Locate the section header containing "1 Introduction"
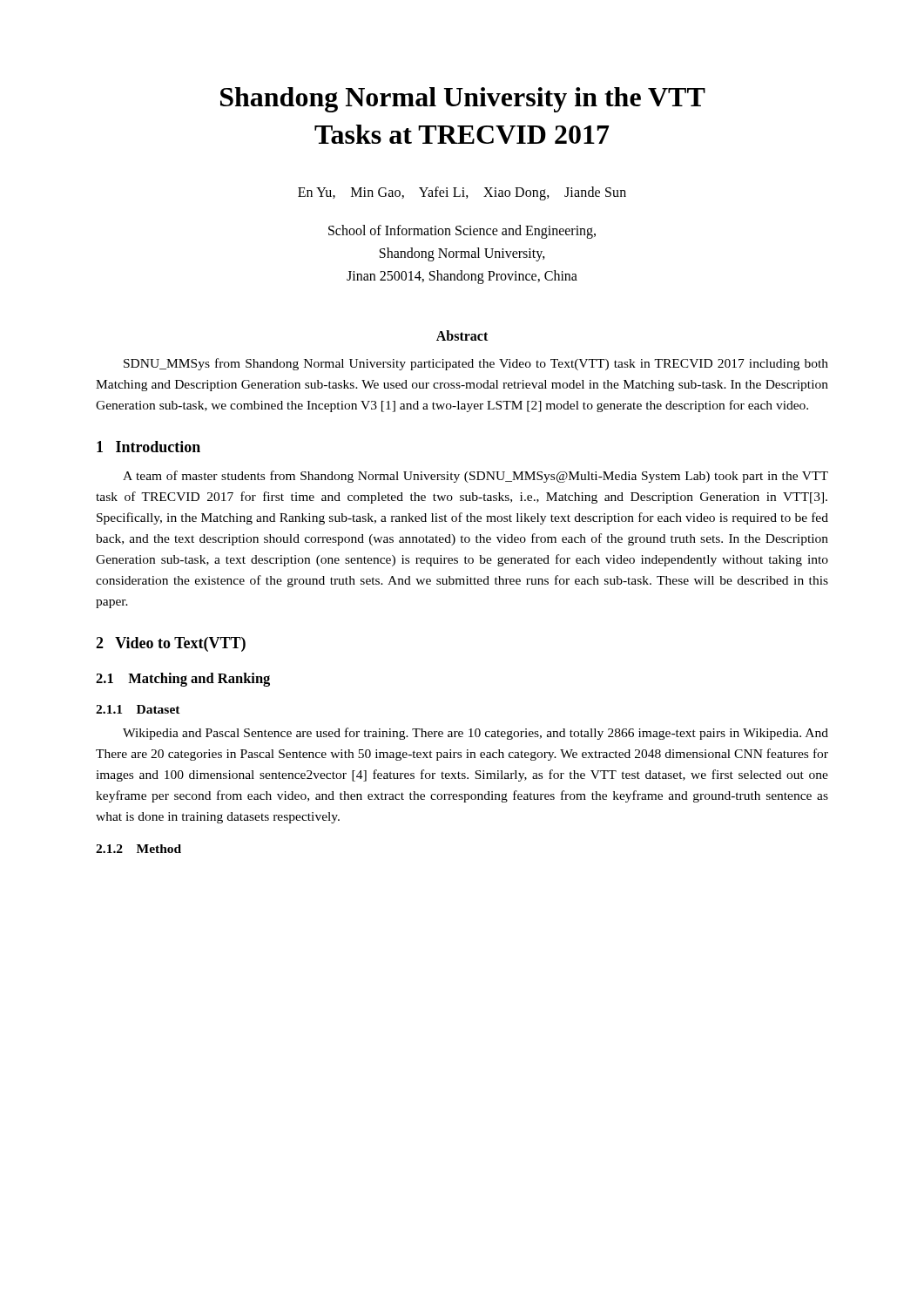 (x=148, y=447)
